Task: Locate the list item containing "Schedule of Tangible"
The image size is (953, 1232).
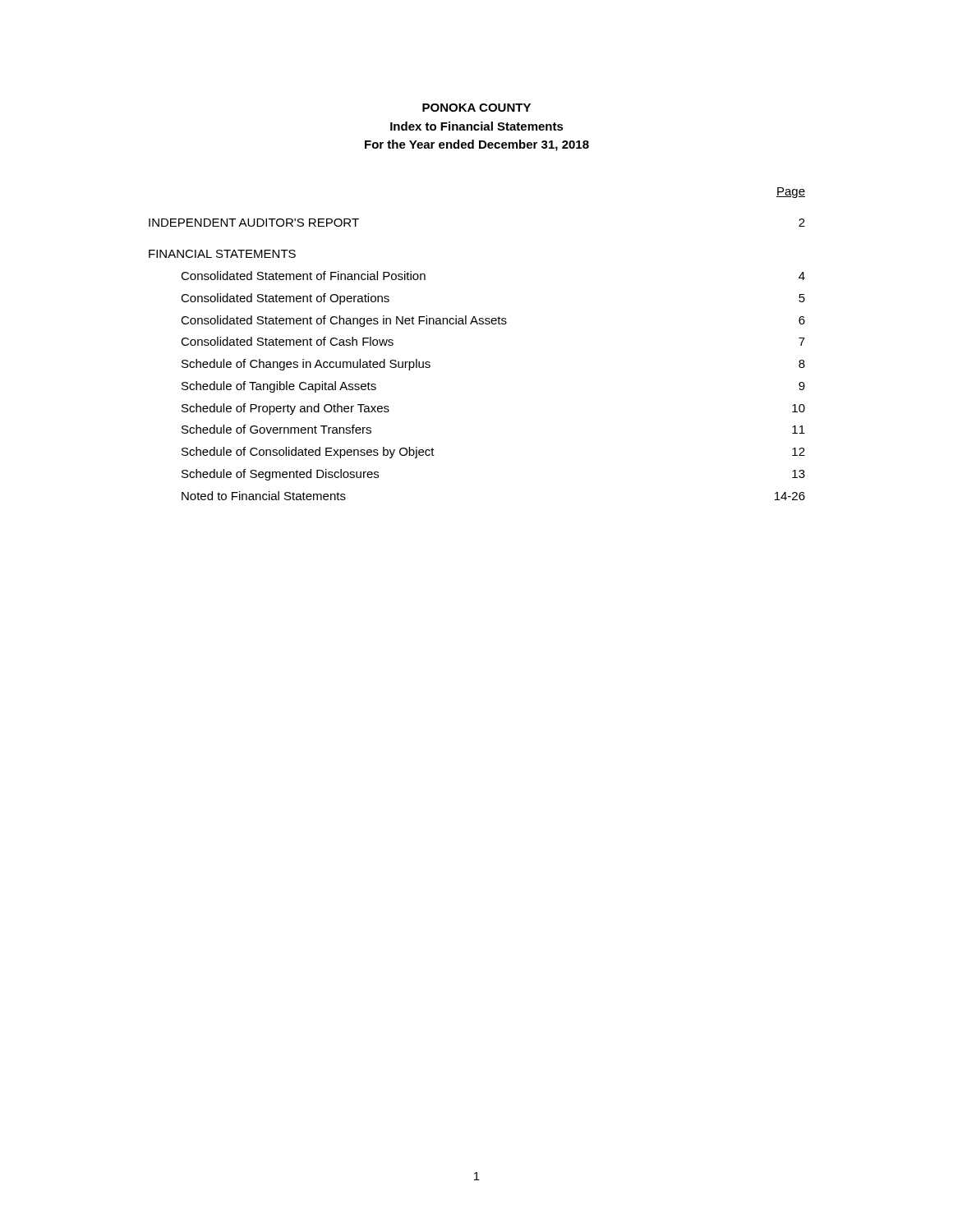Action: pos(276,386)
